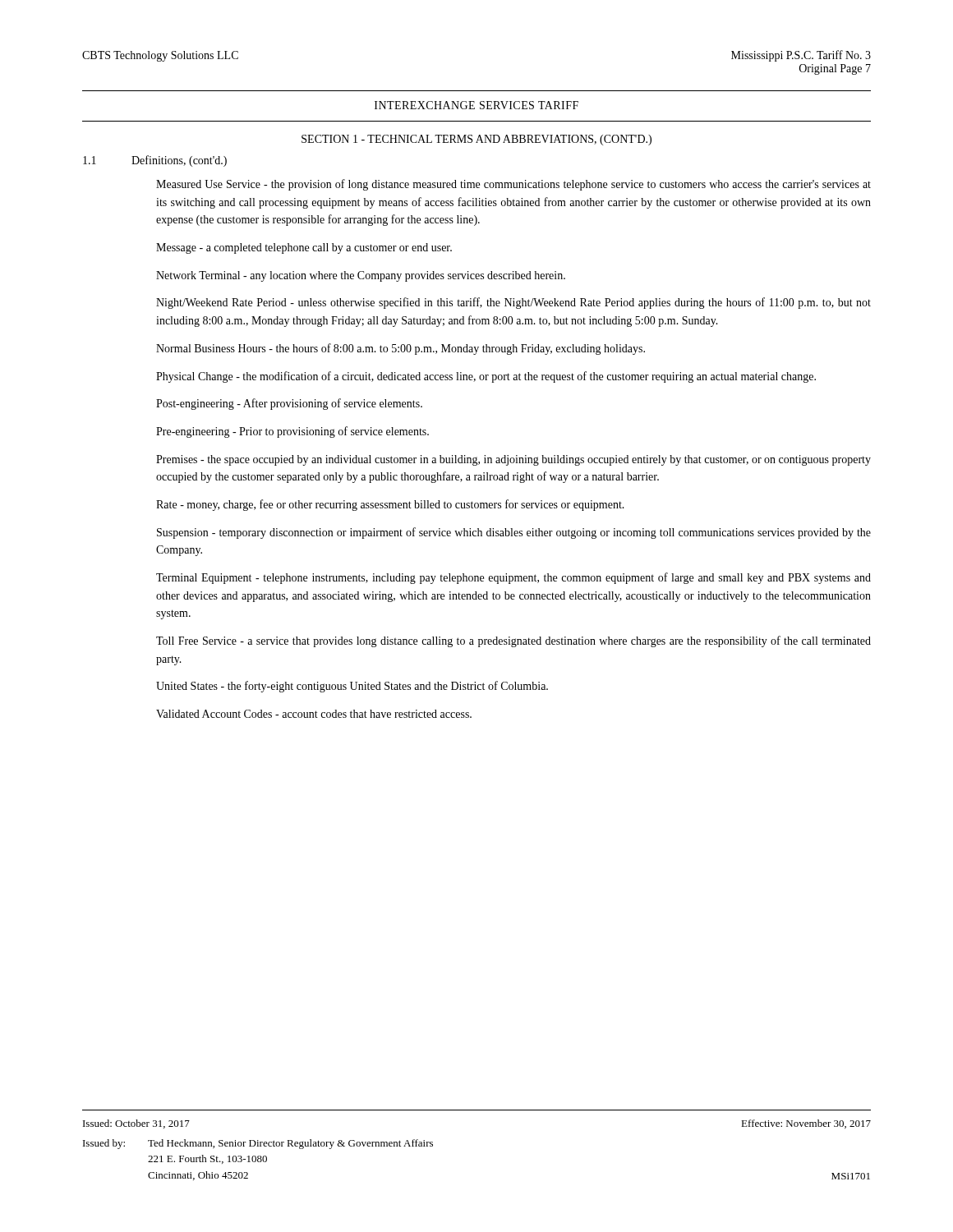Find the text starting "Message - a completed"
The width and height of the screenshot is (953, 1232).
click(304, 248)
